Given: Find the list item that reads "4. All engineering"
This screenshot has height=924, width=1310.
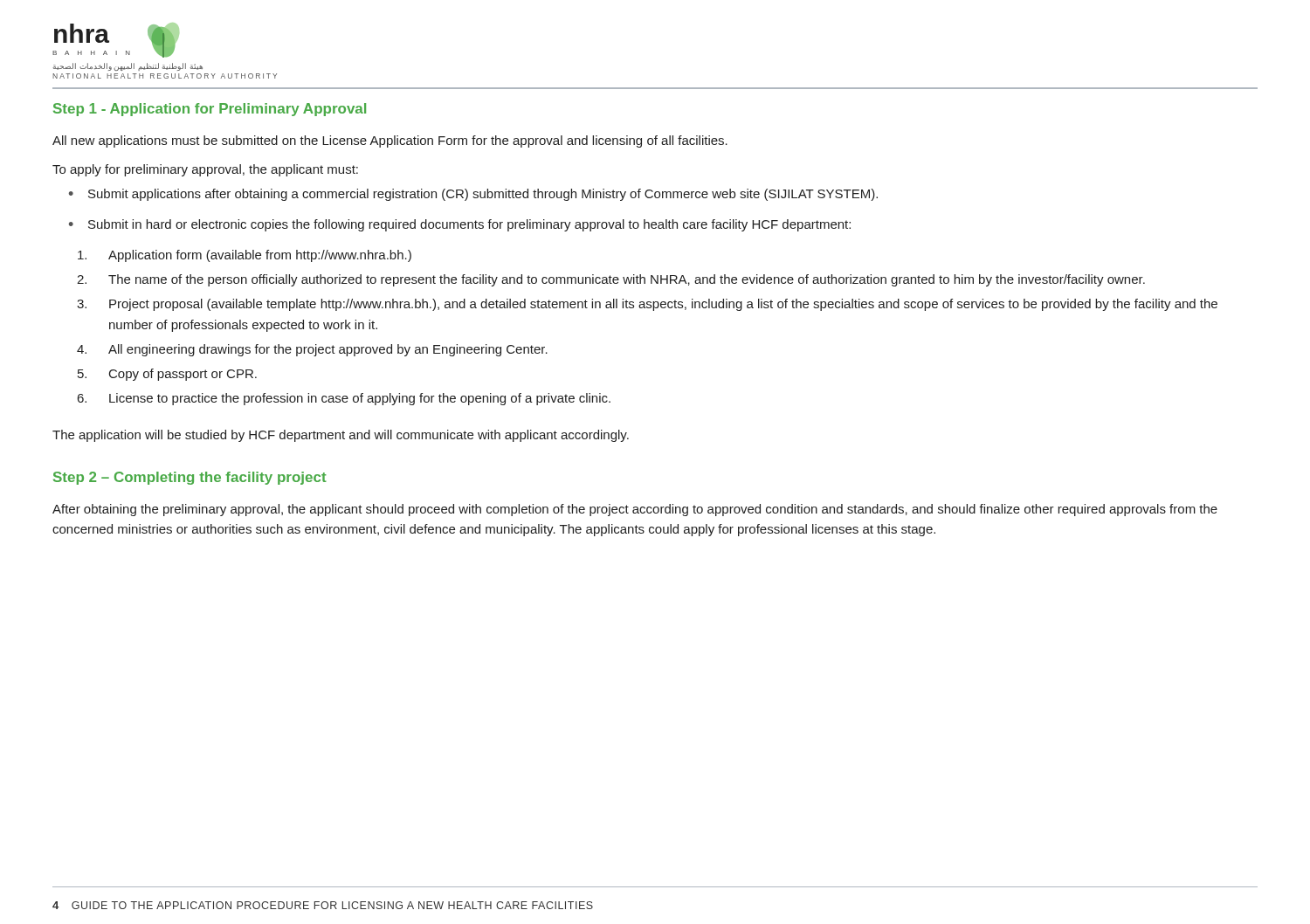Looking at the screenshot, I should click(x=312, y=350).
